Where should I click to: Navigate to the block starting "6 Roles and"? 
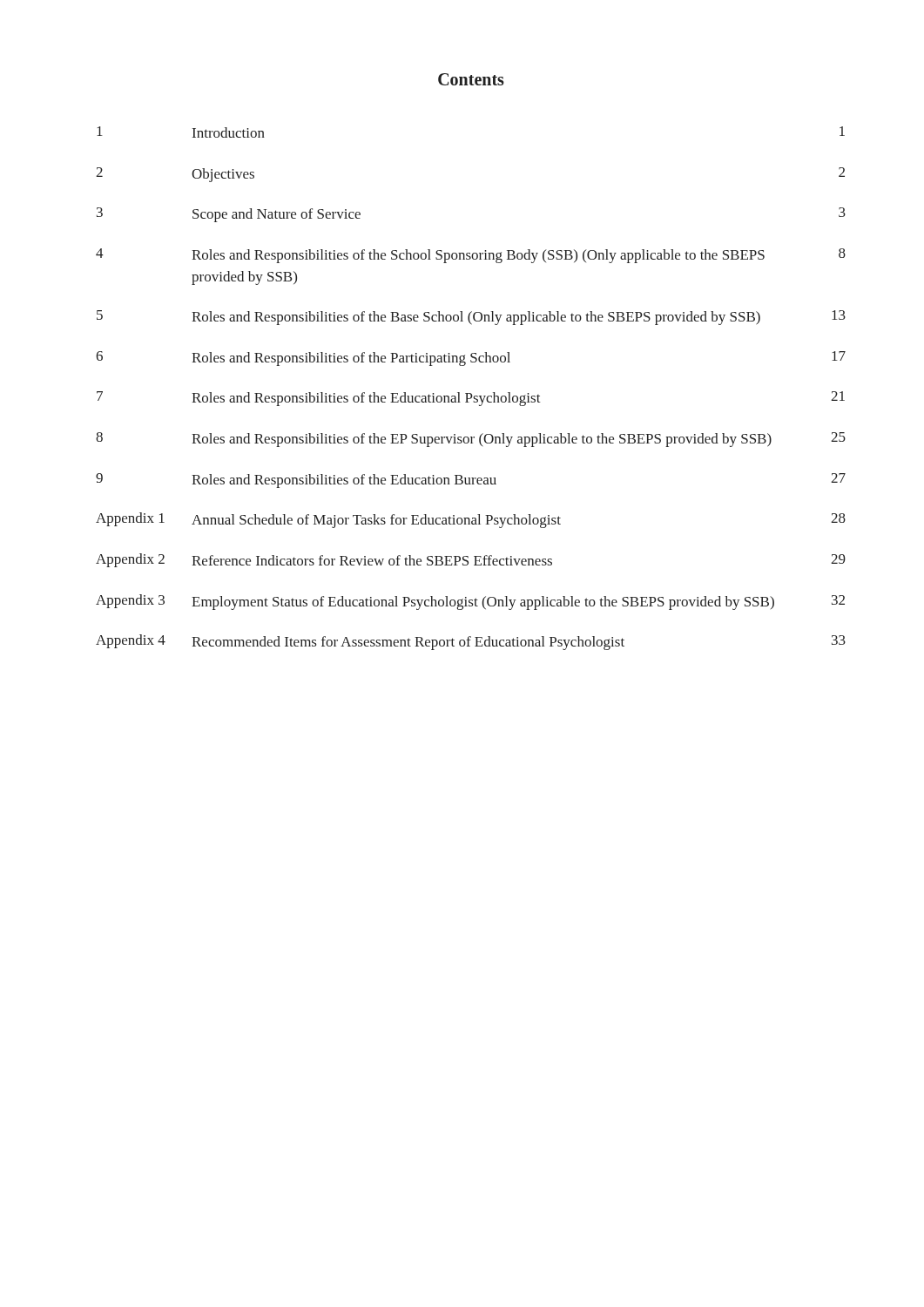471,358
